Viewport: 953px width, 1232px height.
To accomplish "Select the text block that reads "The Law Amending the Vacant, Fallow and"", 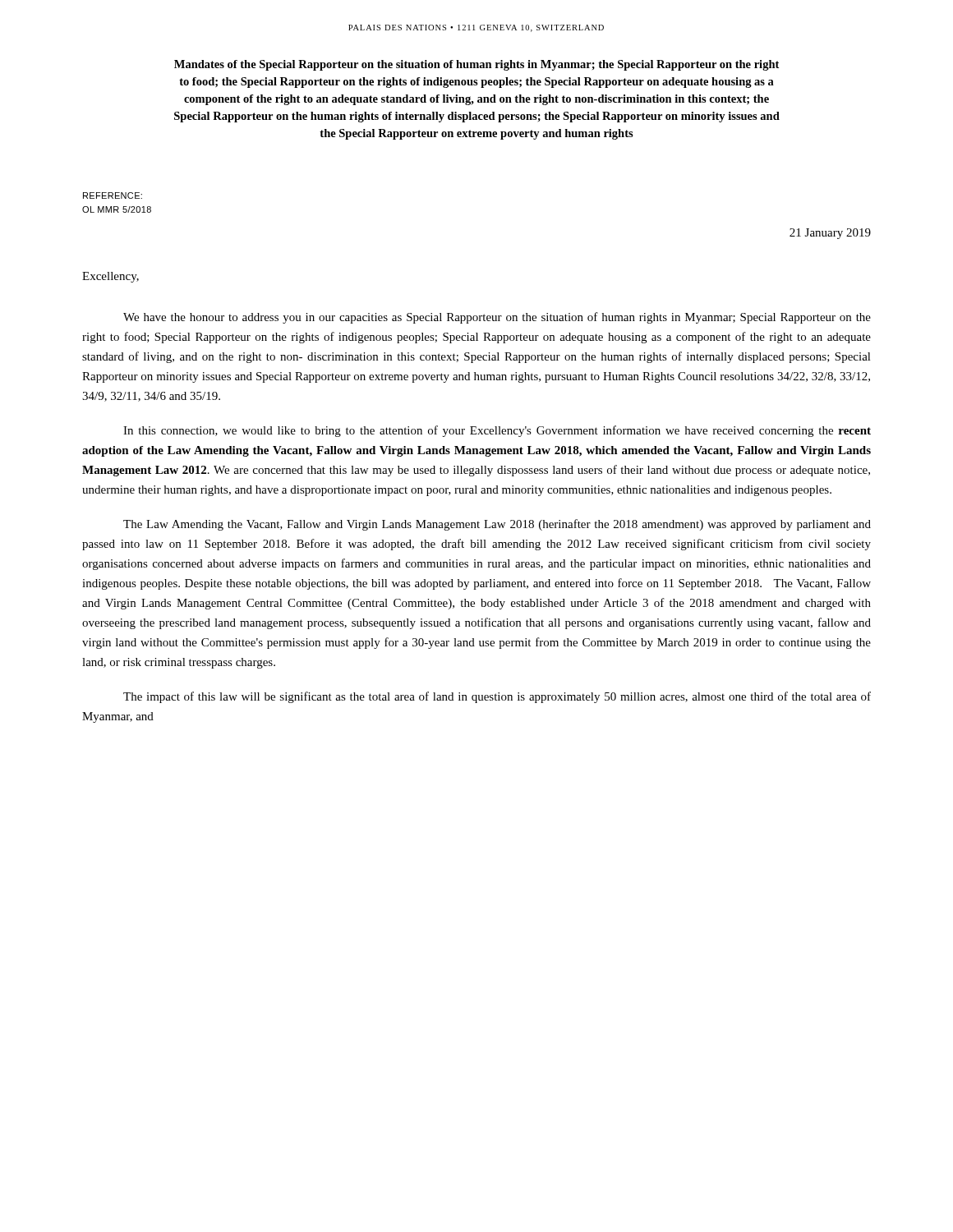I will [476, 593].
